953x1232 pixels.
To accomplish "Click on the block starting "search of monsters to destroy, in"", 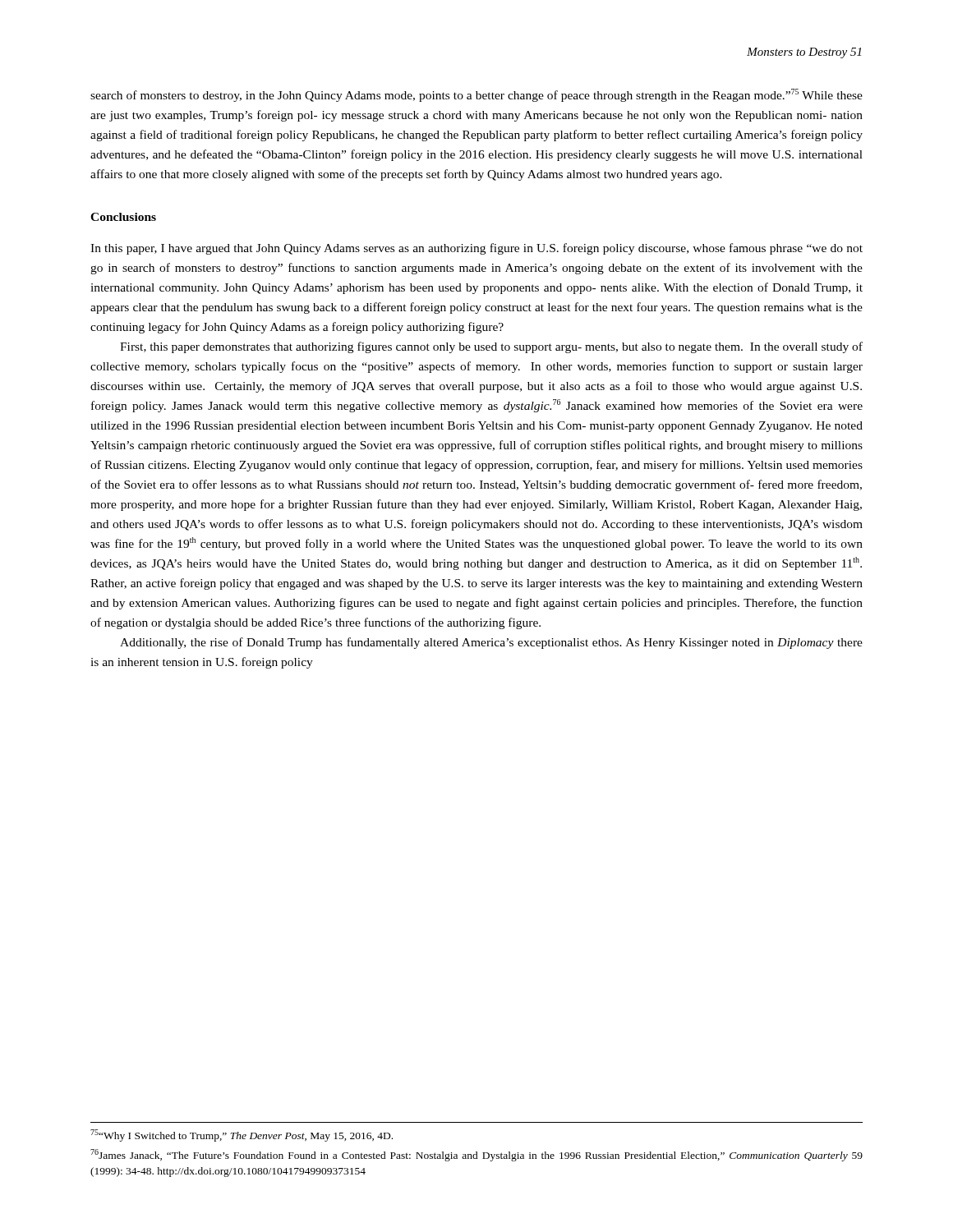I will [476, 134].
